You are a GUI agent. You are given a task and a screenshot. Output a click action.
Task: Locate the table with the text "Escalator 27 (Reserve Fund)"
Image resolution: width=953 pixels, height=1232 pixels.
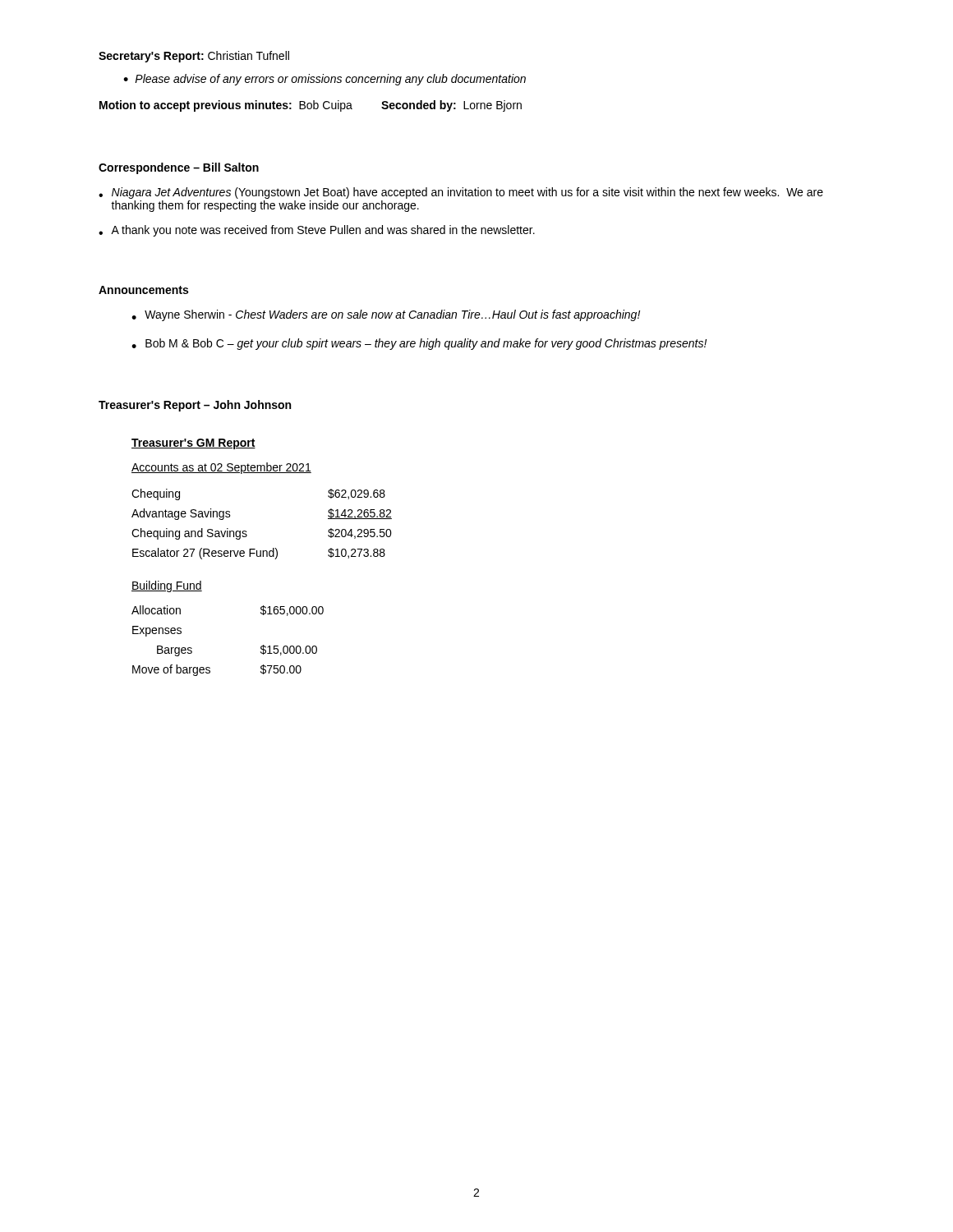(x=493, y=523)
